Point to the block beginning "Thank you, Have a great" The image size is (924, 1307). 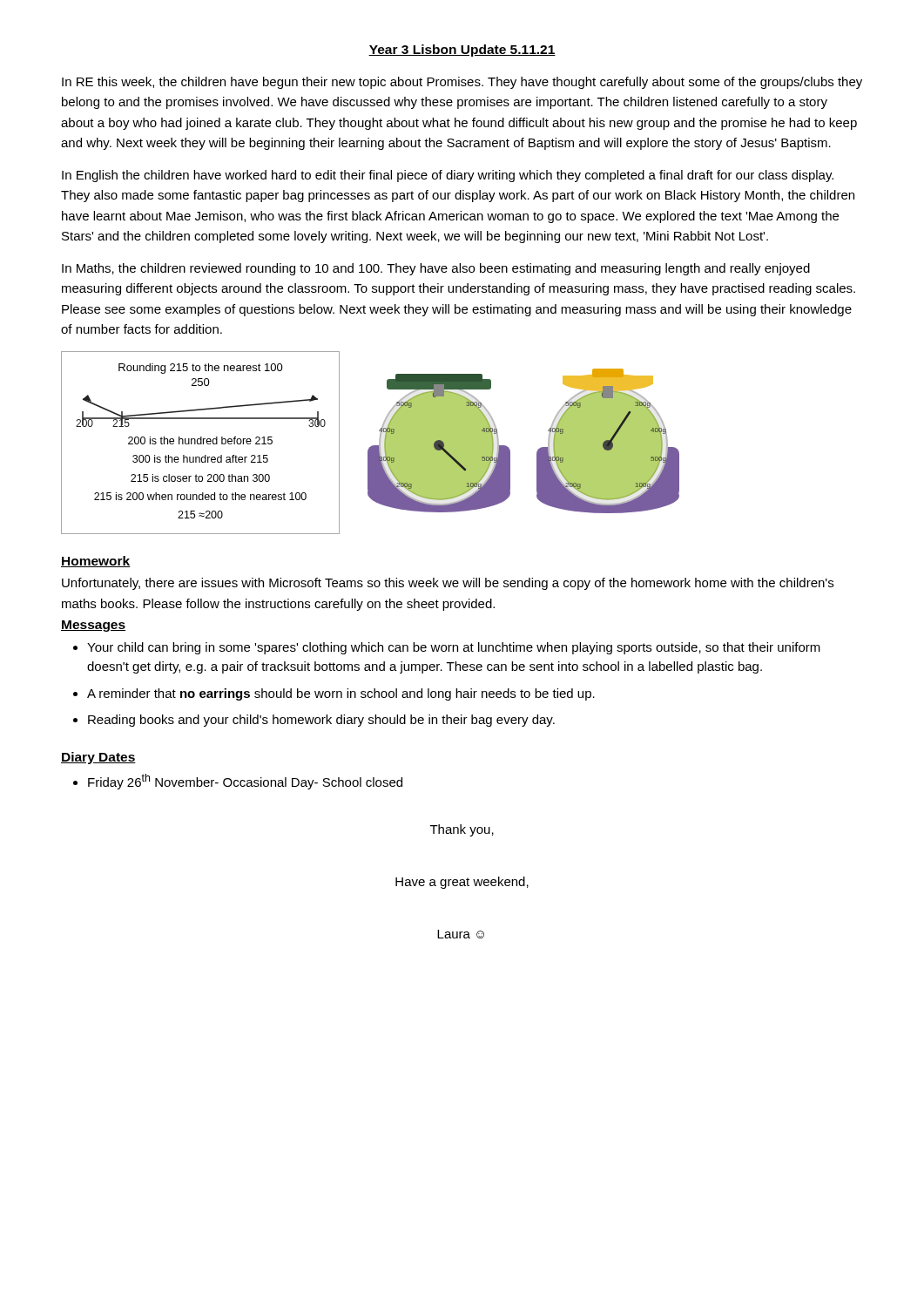462,882
